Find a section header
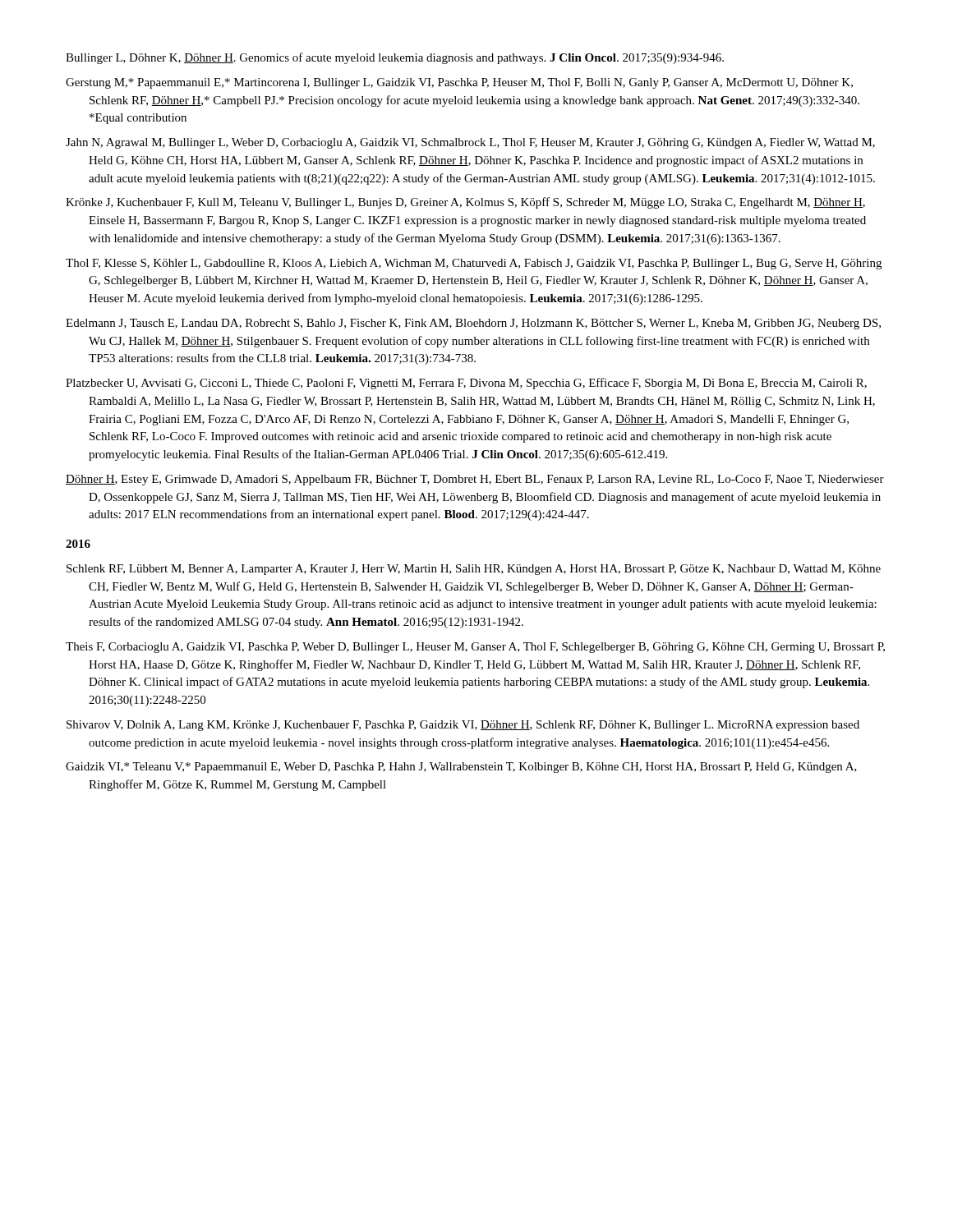The width and height of the screenshot is (953, 1232). pyautogui.click(x=78, y=544)
